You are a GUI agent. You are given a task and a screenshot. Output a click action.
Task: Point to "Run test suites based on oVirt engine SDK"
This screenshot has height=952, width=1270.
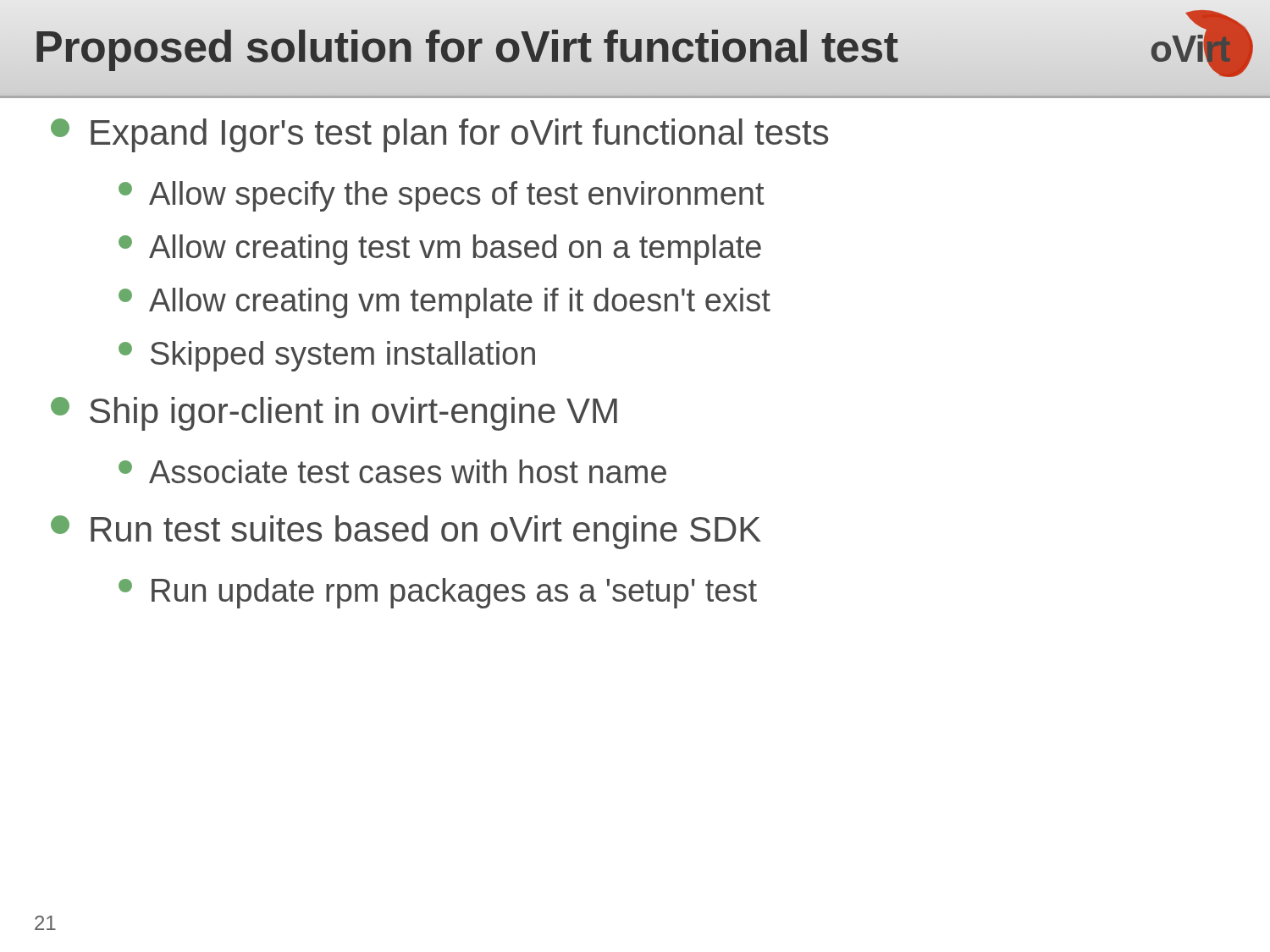[406, 530]
